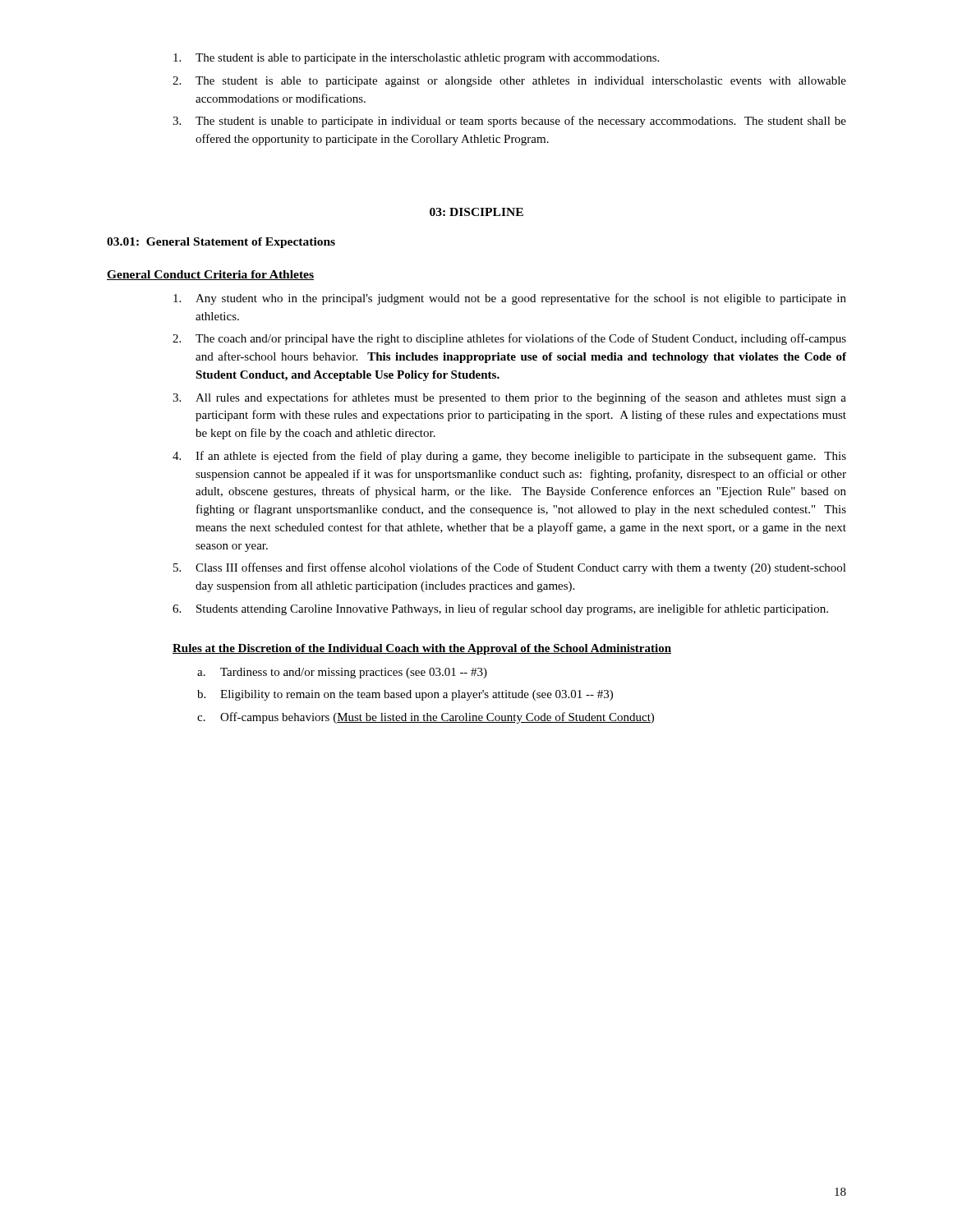Screen dimensions: 1232x953
Task: Select the section header containing "Rules at the Discretion"
Action: tap(422, 648)
